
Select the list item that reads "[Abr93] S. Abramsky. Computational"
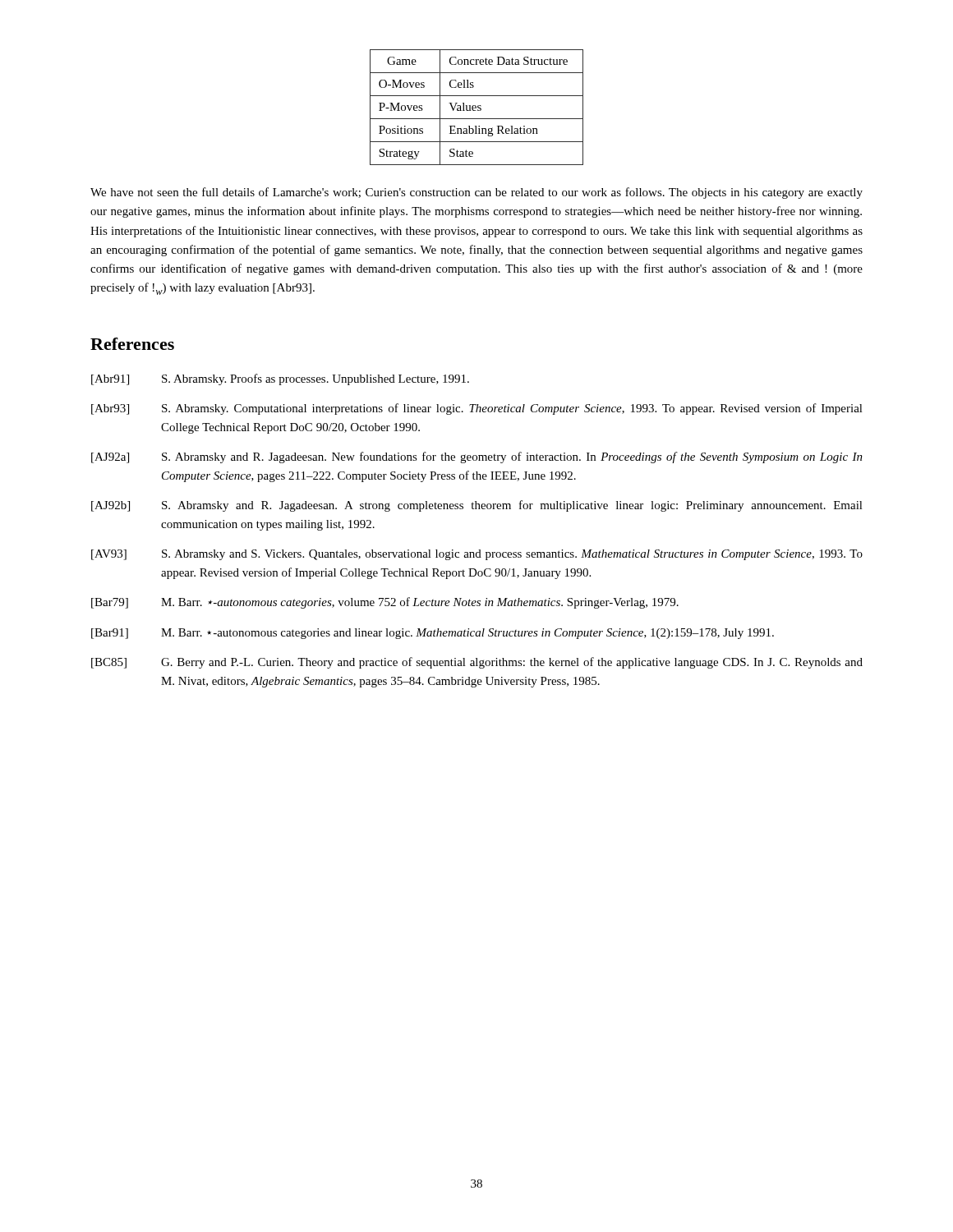click(x=476, y=418)
